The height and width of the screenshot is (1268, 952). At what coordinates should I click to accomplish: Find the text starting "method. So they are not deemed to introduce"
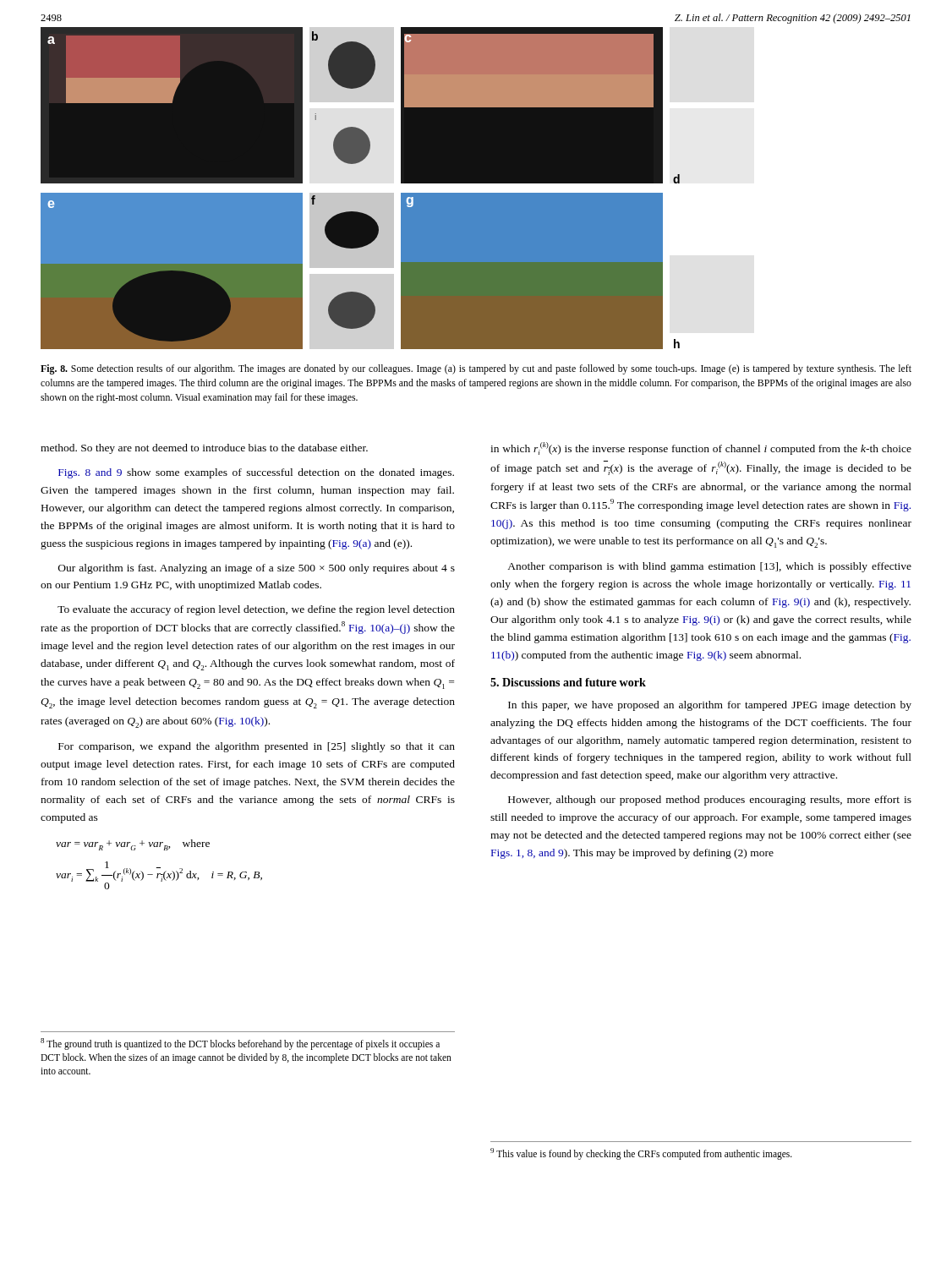point(204,448)
